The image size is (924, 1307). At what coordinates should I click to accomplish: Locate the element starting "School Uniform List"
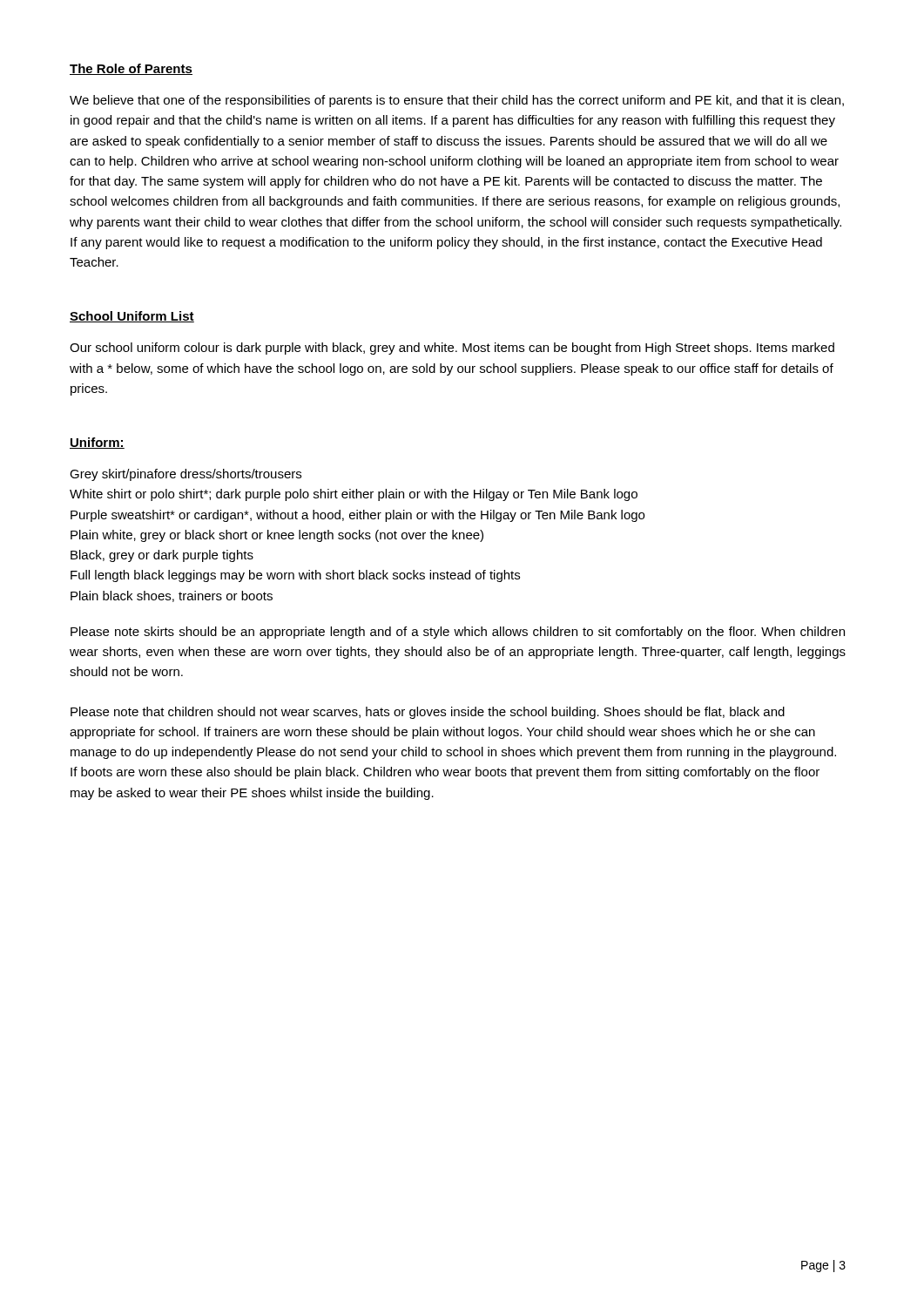point(132,316)
